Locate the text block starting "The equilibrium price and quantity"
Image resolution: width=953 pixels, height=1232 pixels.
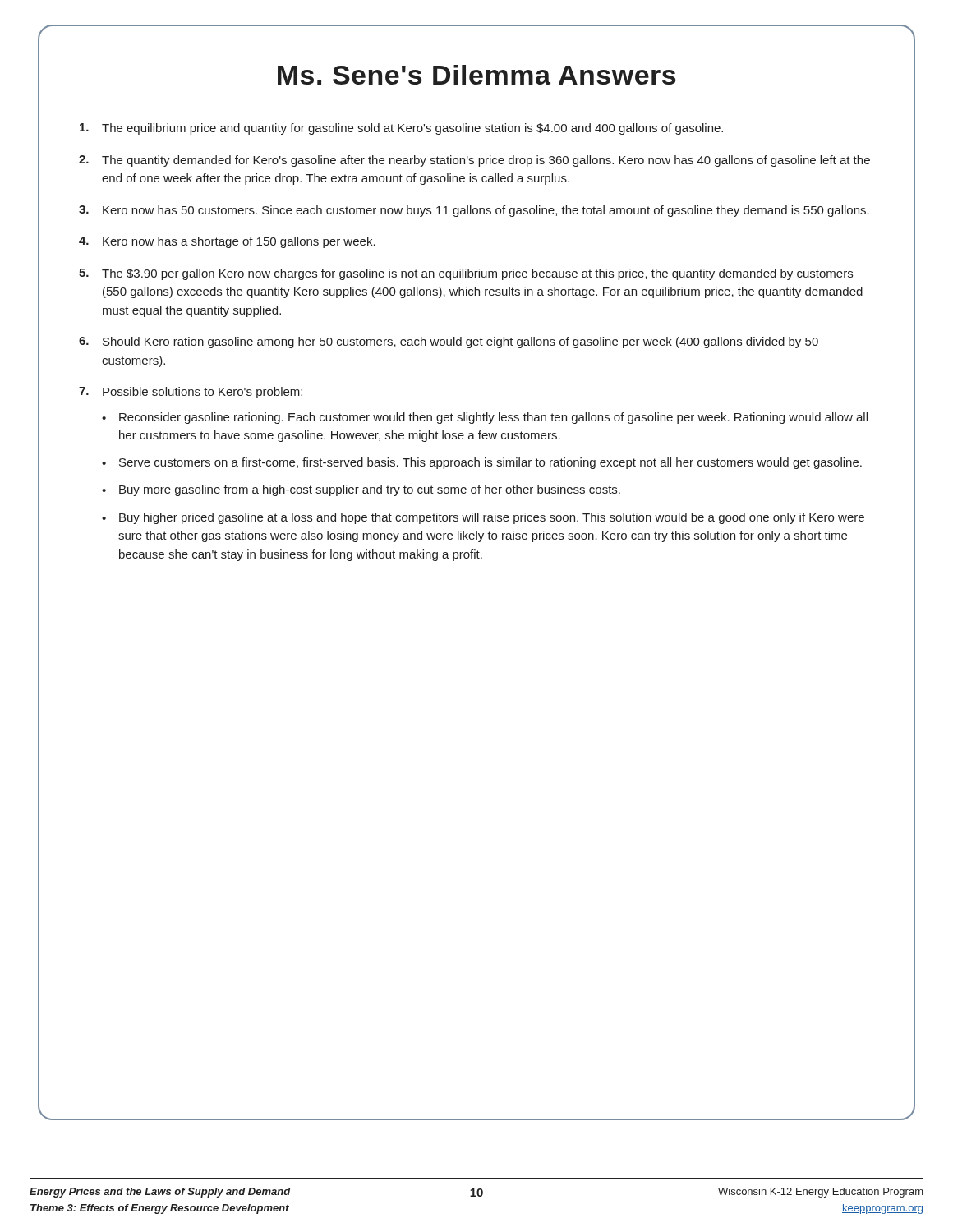click(x=476, y=128)
